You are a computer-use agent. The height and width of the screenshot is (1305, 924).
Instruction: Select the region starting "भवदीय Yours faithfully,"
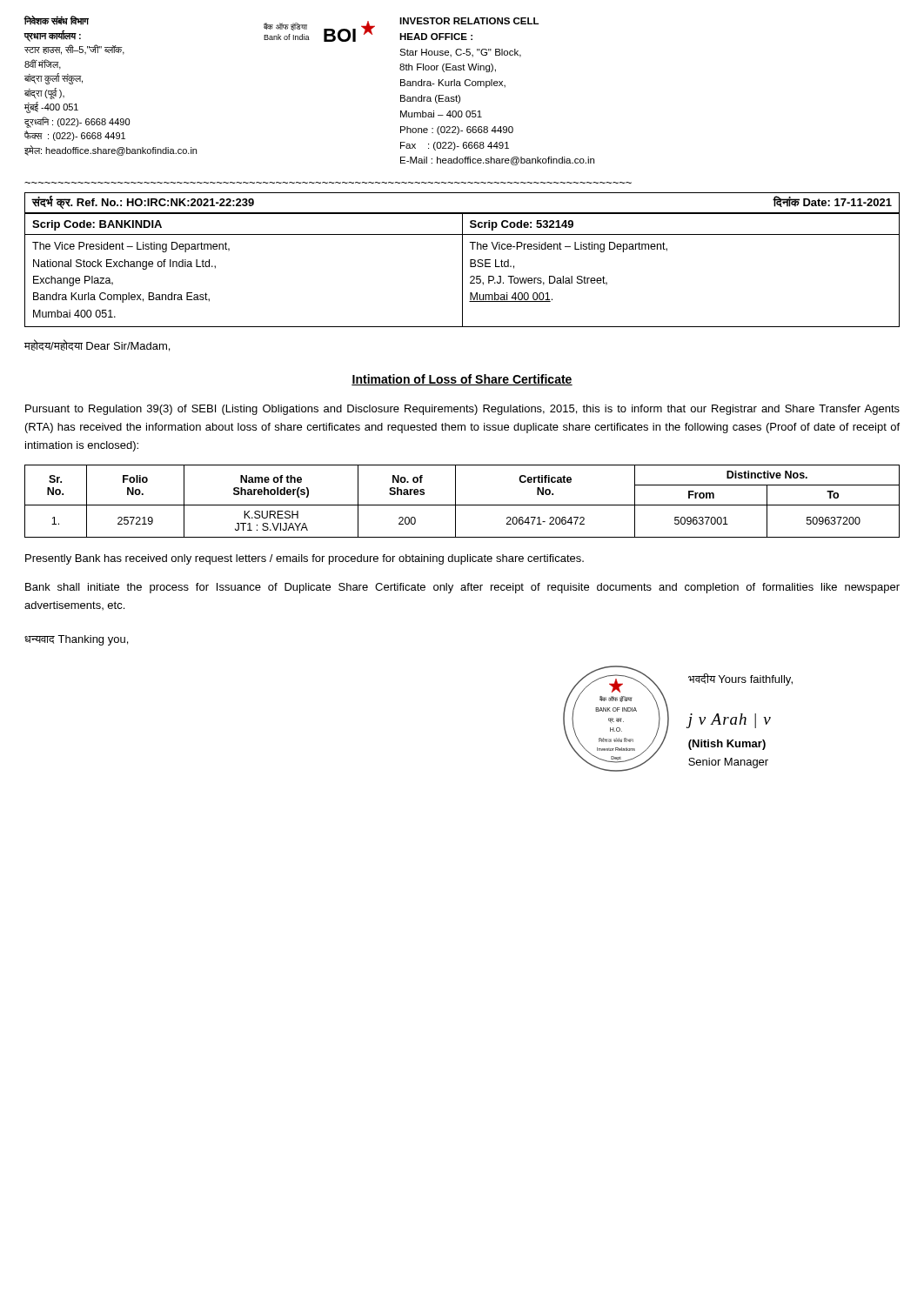pyautogui.click(x=741, y=720)
